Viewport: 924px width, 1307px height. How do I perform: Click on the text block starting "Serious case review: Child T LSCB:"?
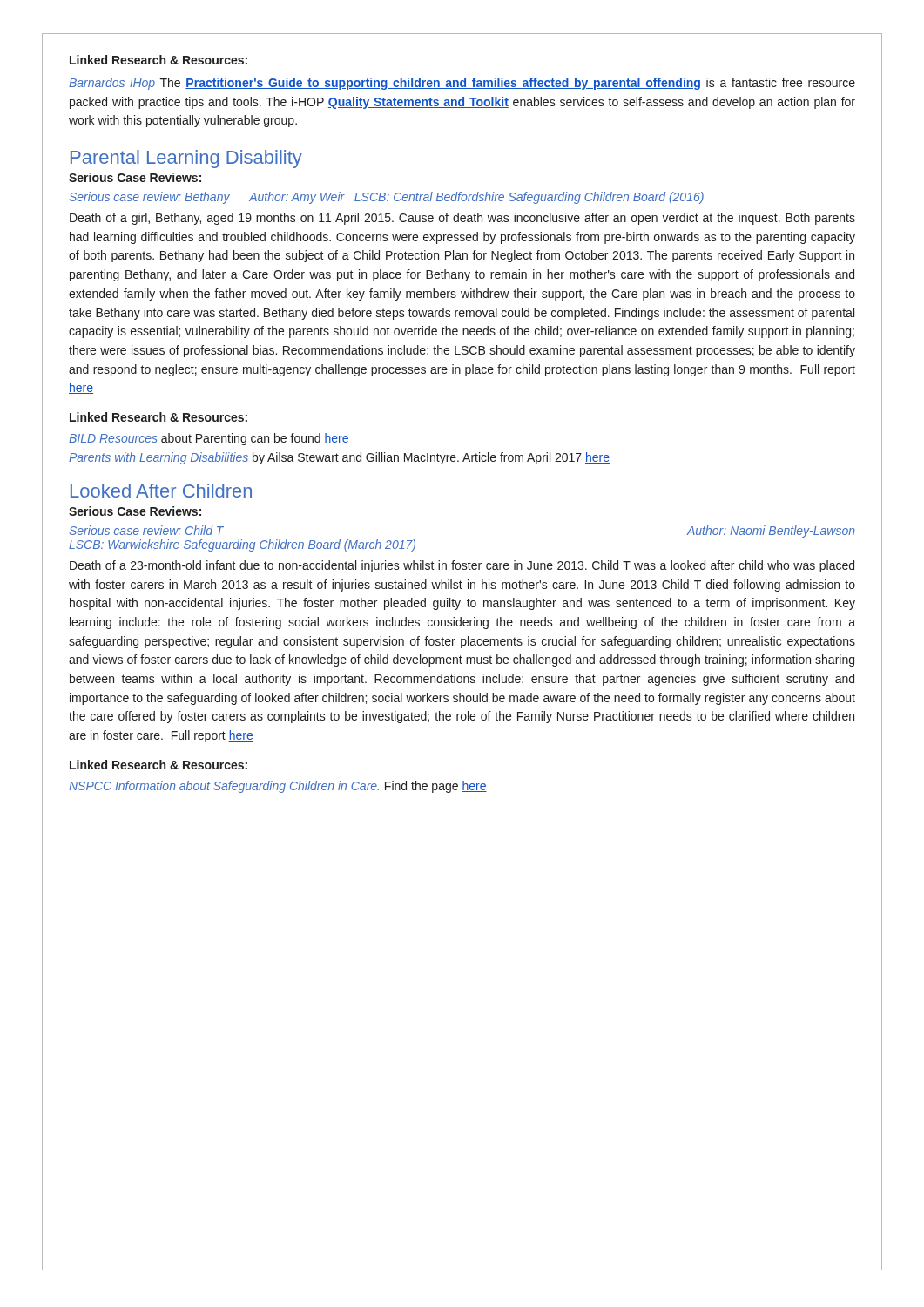point(148,531)
